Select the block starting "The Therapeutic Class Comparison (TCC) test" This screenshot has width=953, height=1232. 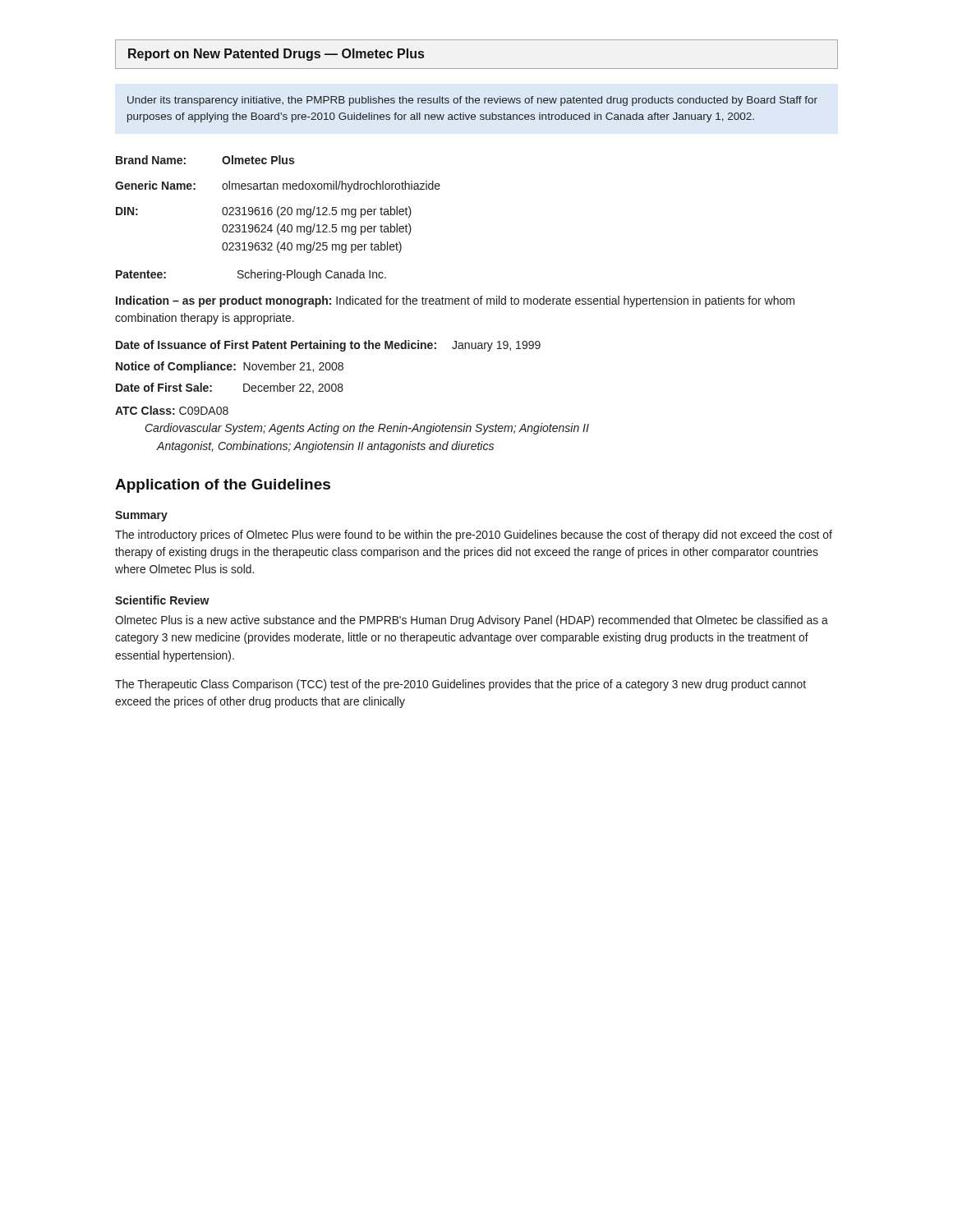point(460,693)
